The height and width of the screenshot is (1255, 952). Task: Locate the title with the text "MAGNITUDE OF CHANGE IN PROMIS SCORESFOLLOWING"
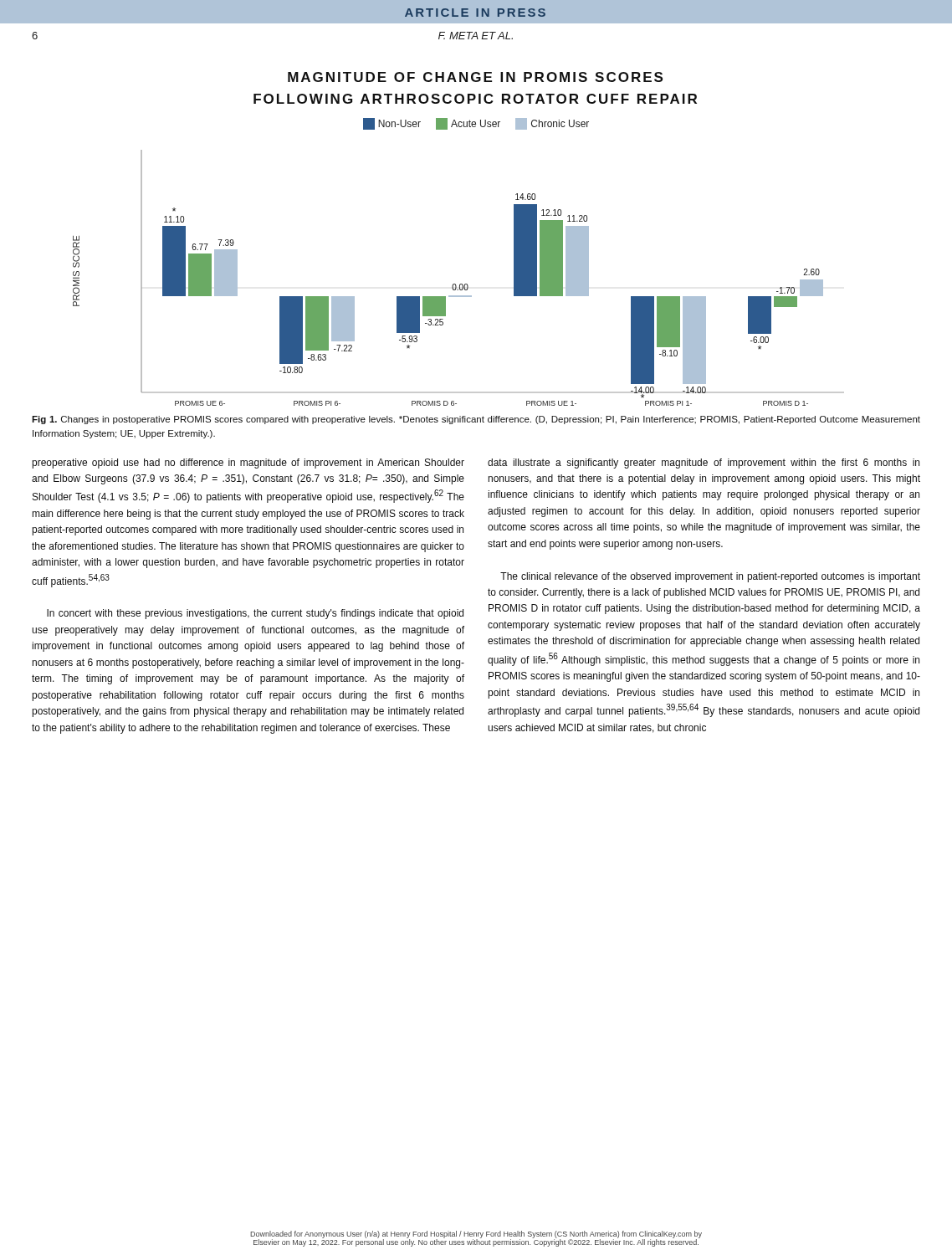tap(476, 88)
